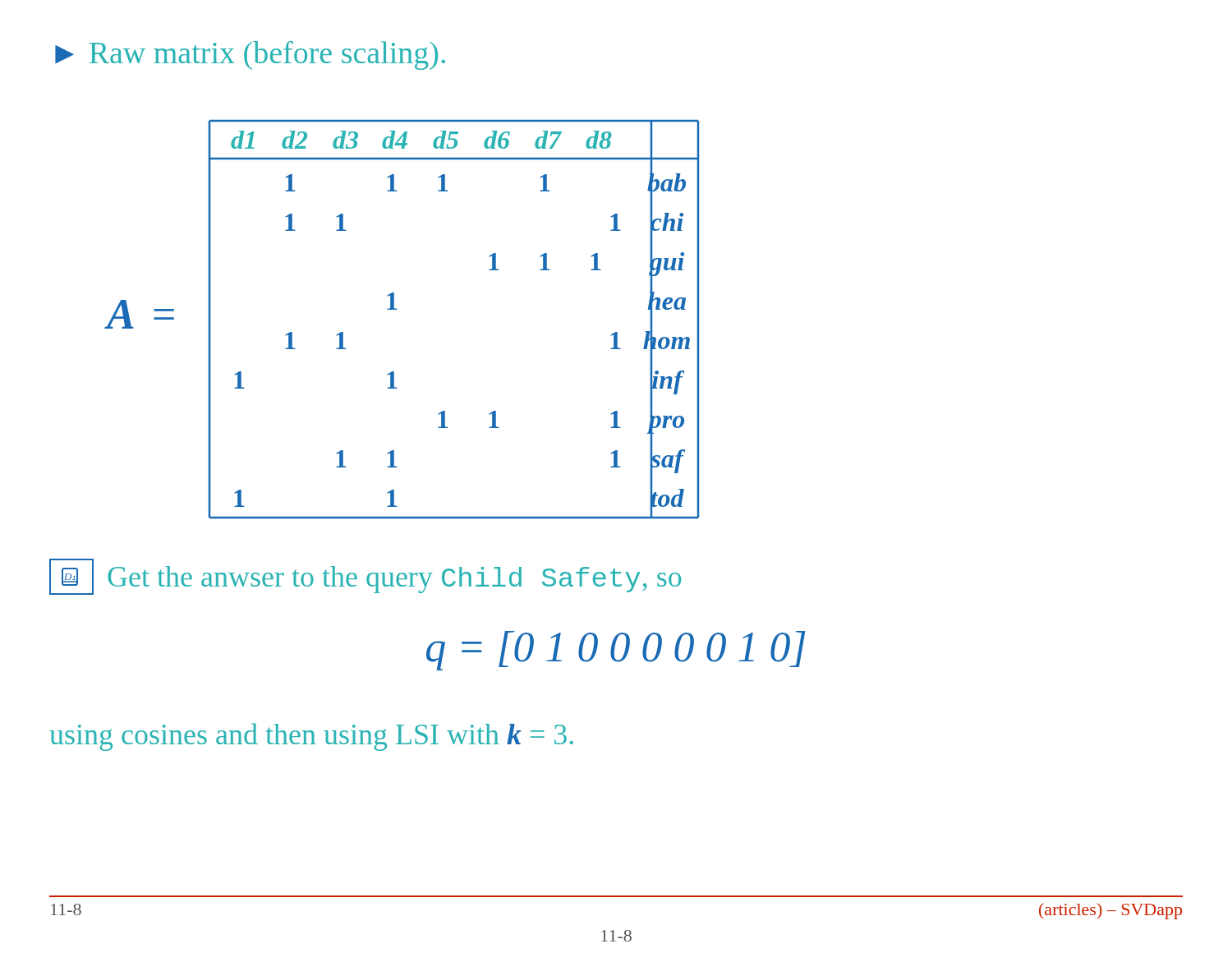Click on the math figure
The height and width of the screenshot is (953, 1232).
(452, 306)
